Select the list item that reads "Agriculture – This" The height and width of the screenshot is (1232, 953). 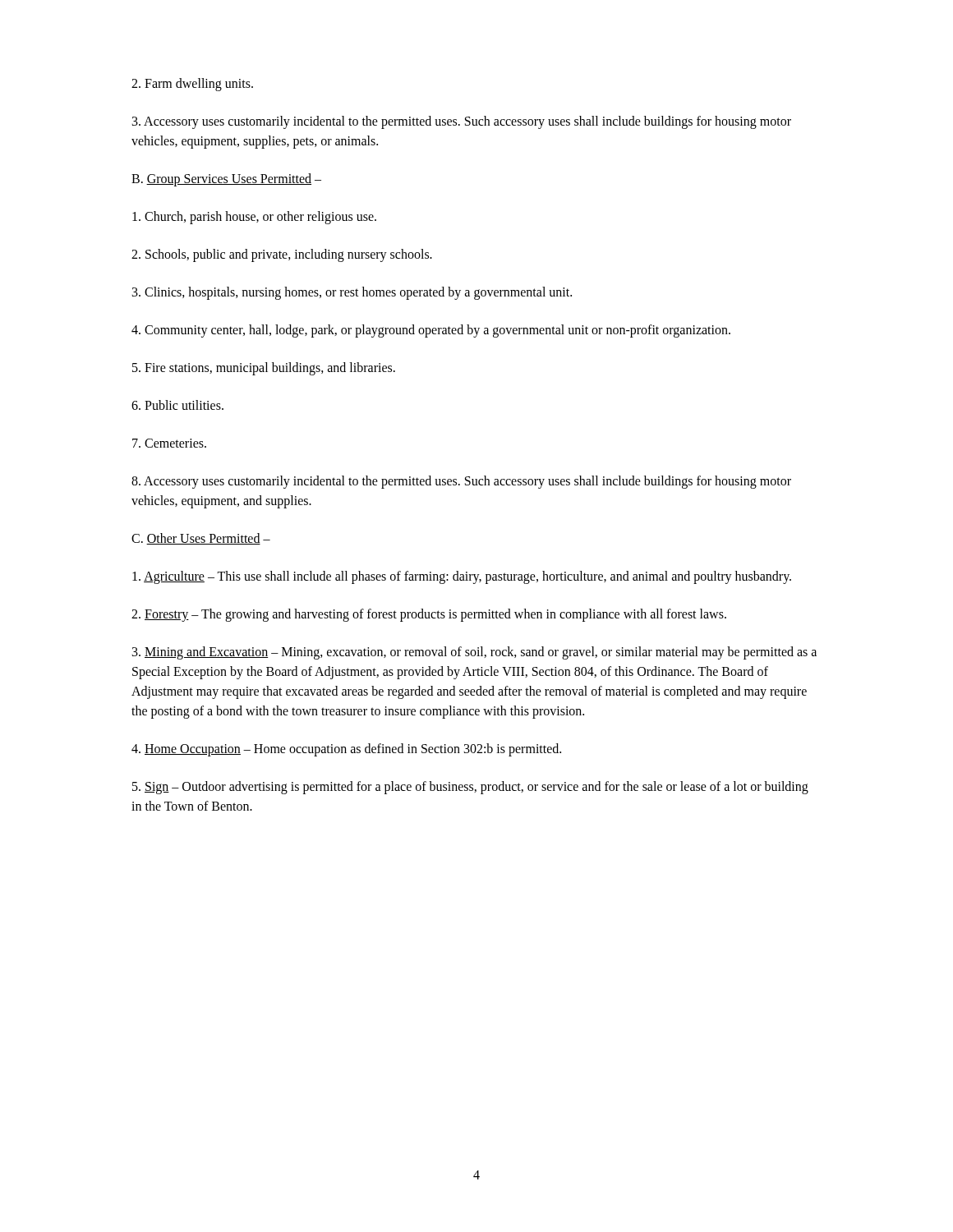coord(462,576)
